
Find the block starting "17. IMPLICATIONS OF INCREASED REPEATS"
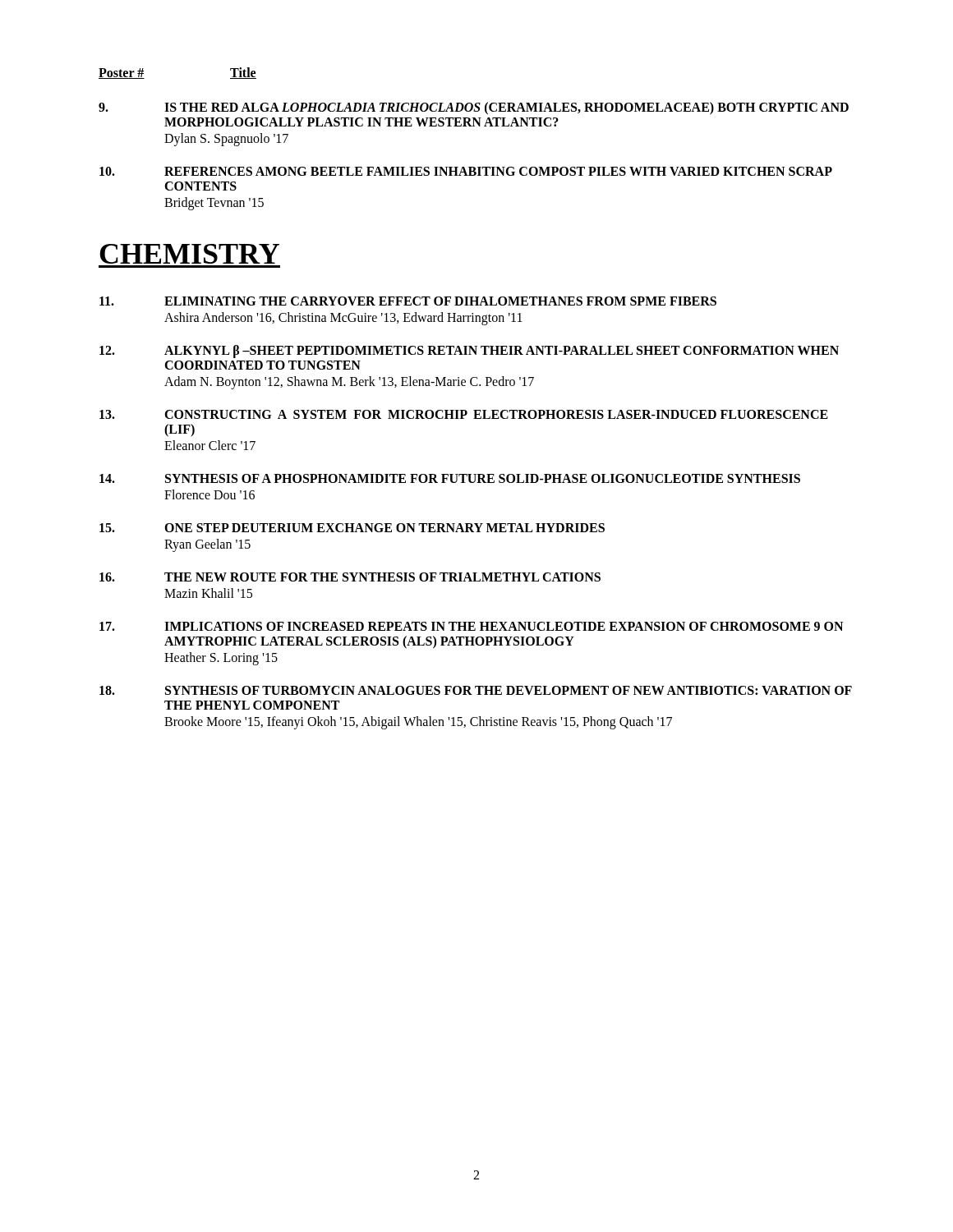point(476,642)
